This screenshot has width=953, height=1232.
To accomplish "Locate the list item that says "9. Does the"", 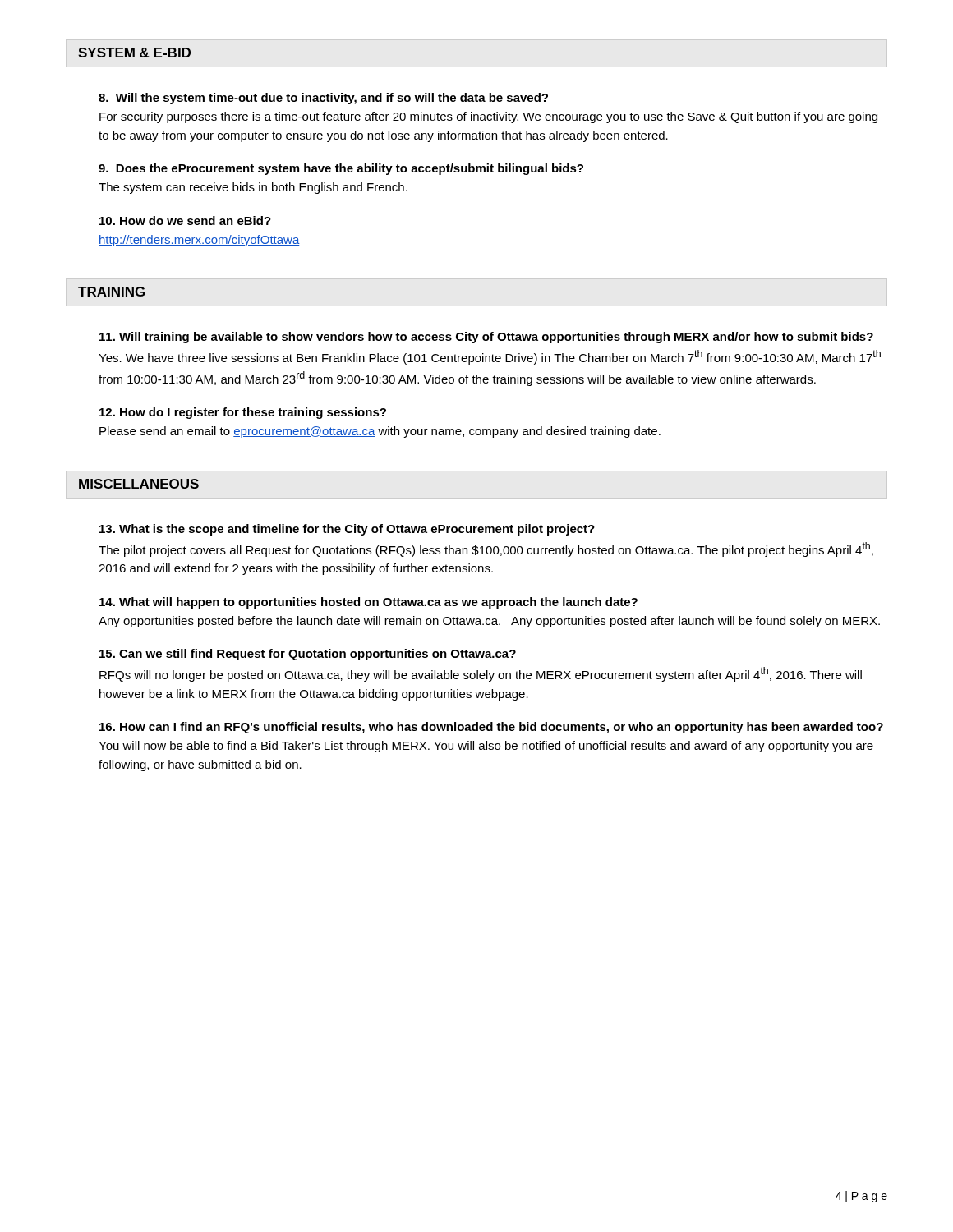I will (493, 179).
